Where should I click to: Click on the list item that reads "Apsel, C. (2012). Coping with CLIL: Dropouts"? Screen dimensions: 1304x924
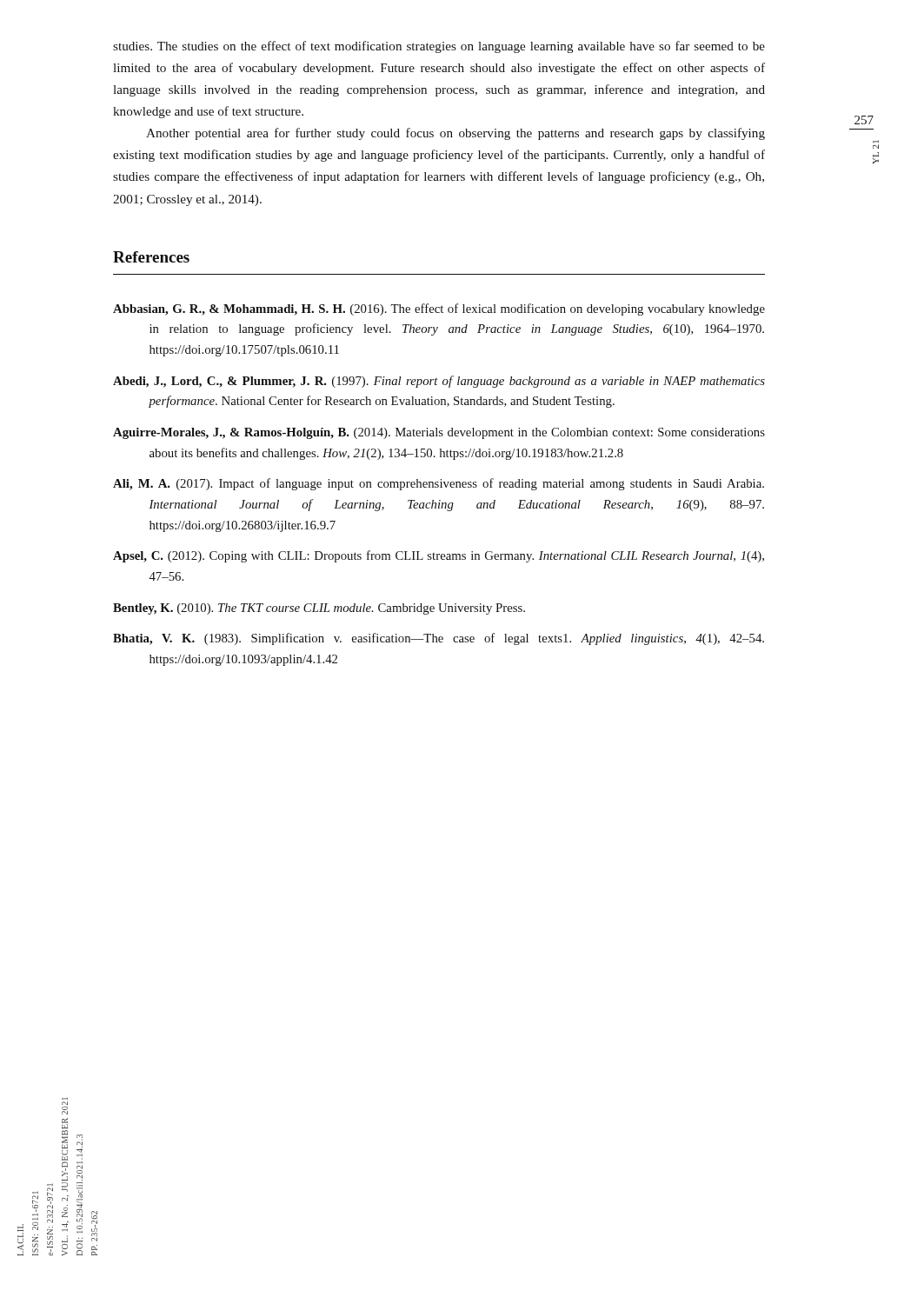(x=439, y=566)
